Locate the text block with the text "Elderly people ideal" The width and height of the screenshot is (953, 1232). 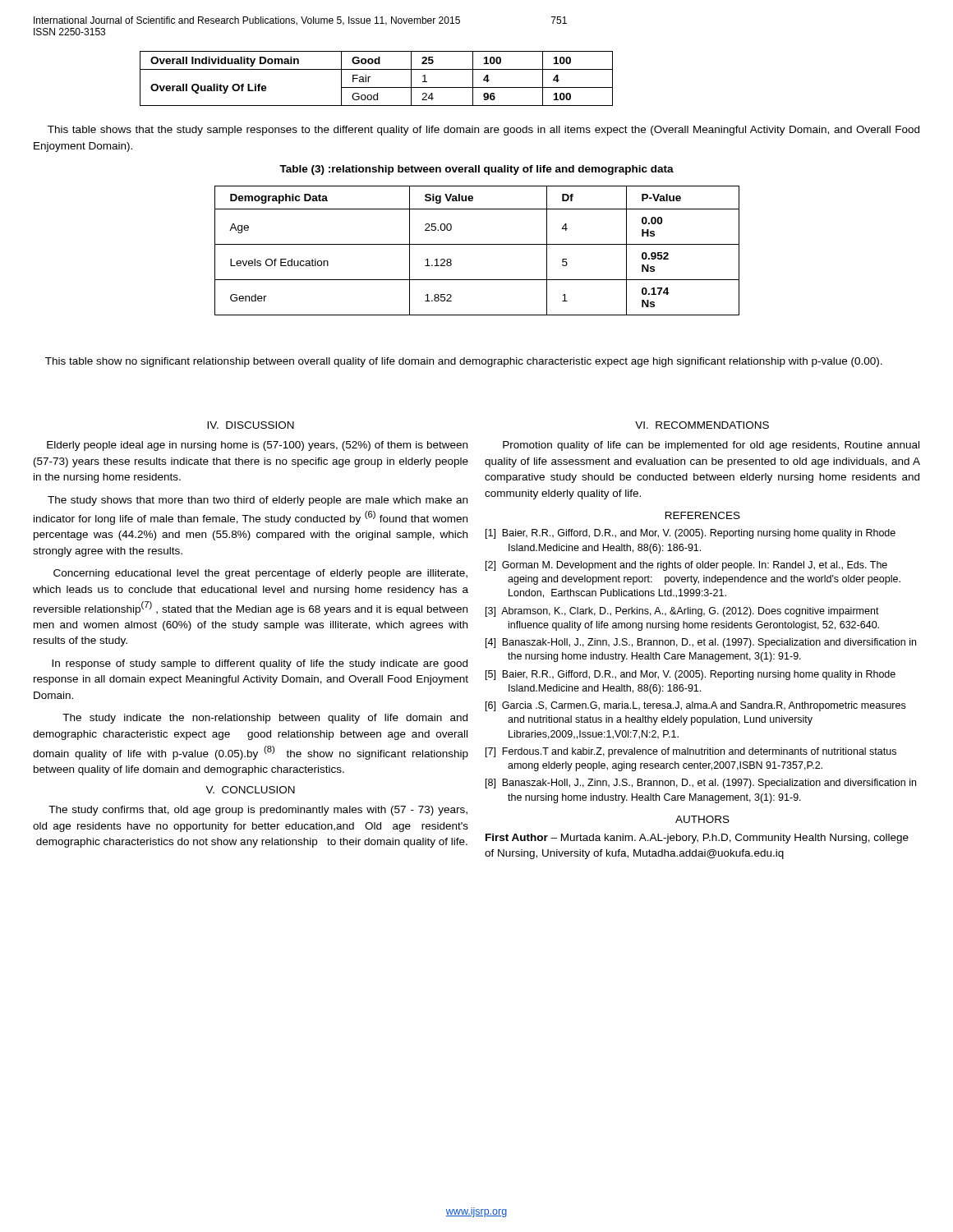click(x=251, y=461)
